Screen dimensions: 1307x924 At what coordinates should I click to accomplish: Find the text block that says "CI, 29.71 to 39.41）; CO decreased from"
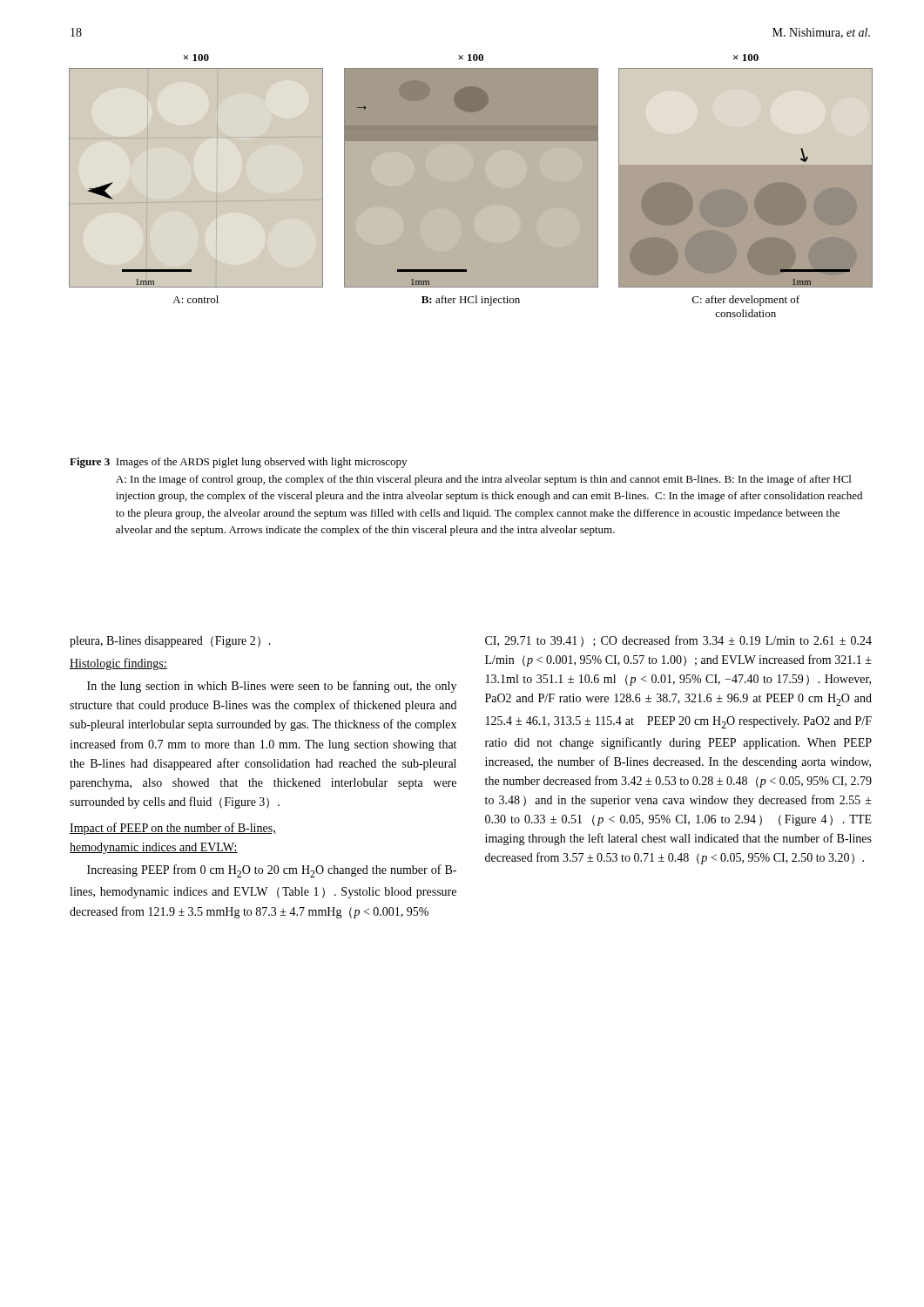(x=678, y=750)
